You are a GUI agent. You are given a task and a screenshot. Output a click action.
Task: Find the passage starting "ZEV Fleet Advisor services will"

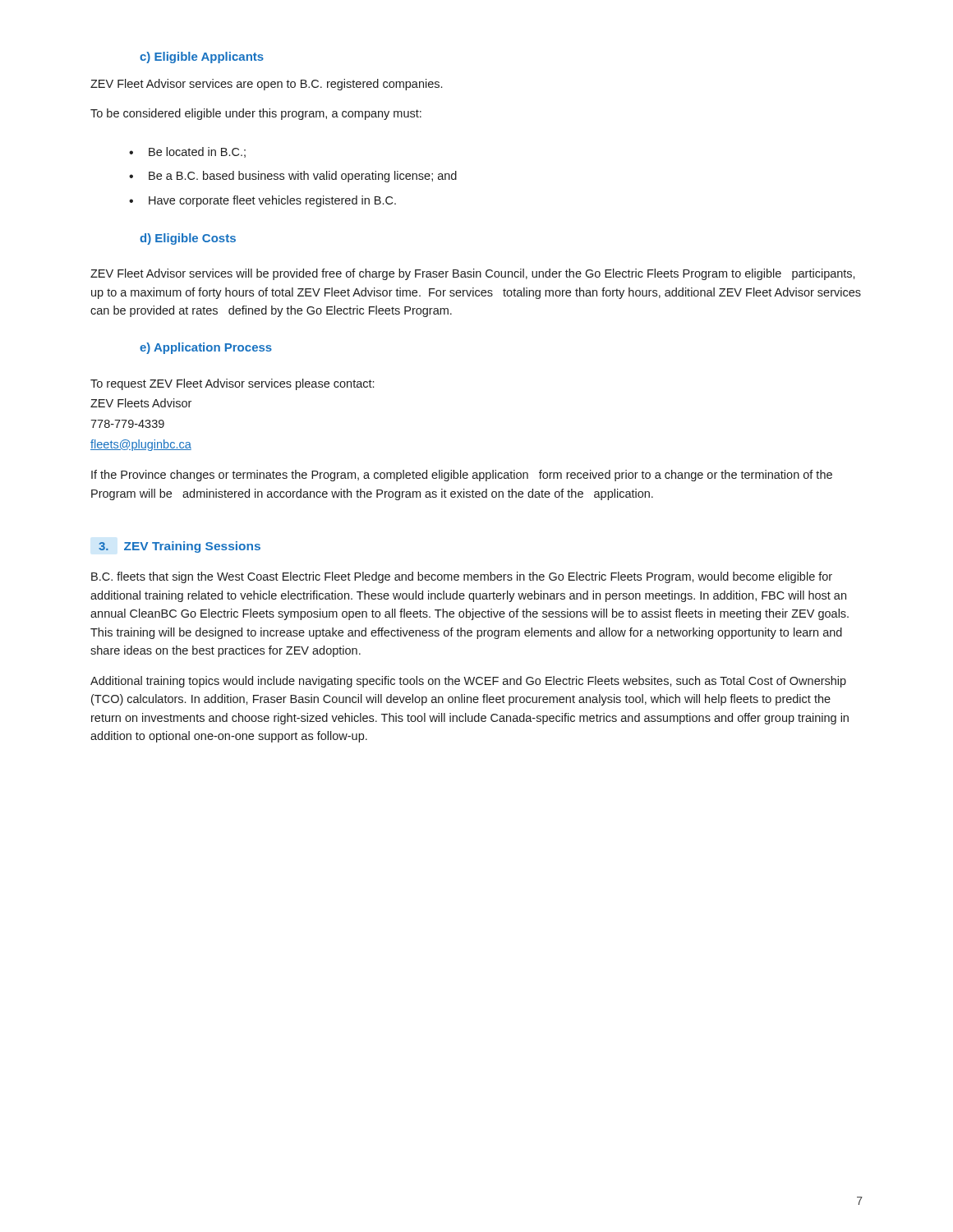[476, 292]
